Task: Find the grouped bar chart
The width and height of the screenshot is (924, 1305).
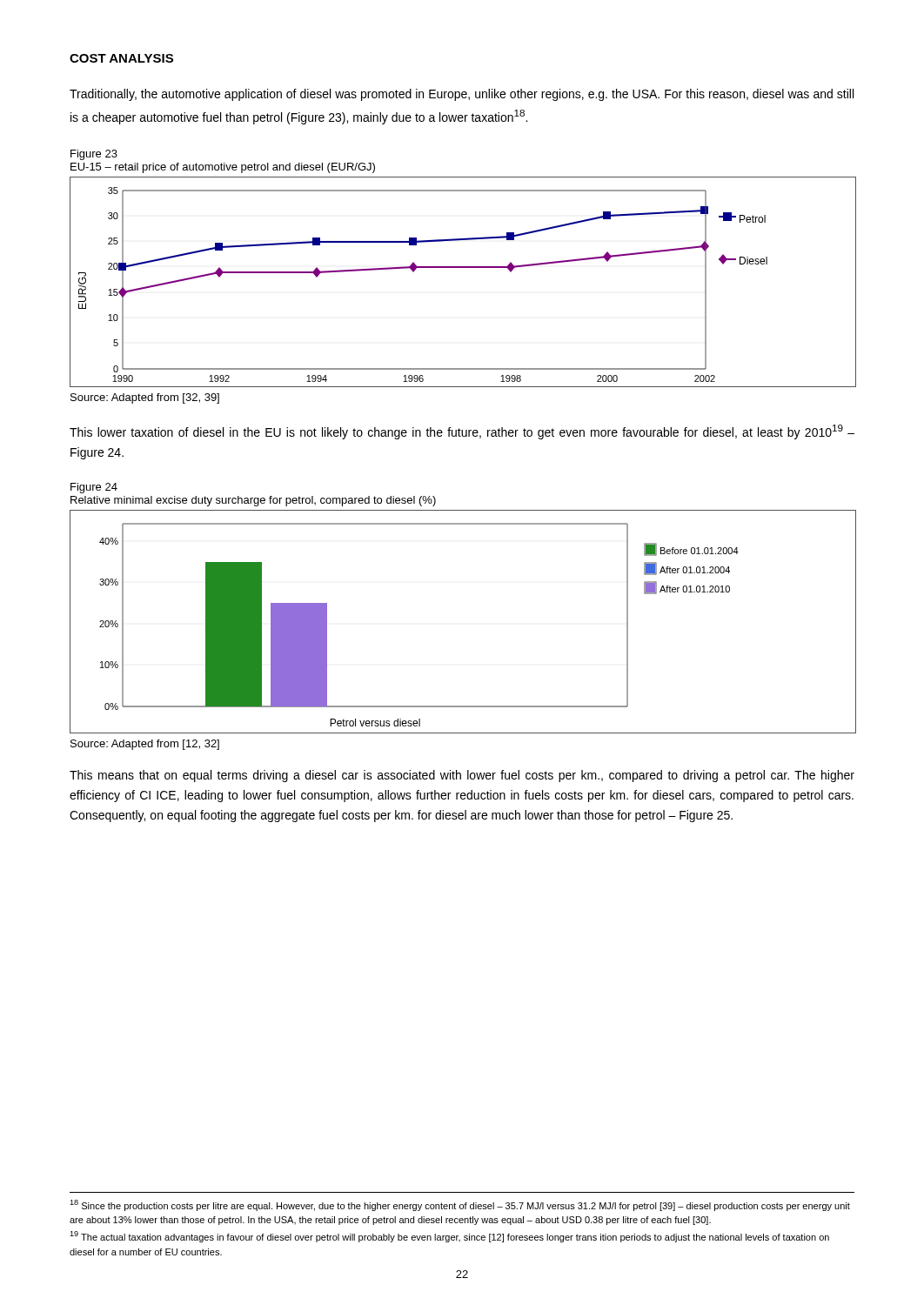Action: (x=462, y=621)
